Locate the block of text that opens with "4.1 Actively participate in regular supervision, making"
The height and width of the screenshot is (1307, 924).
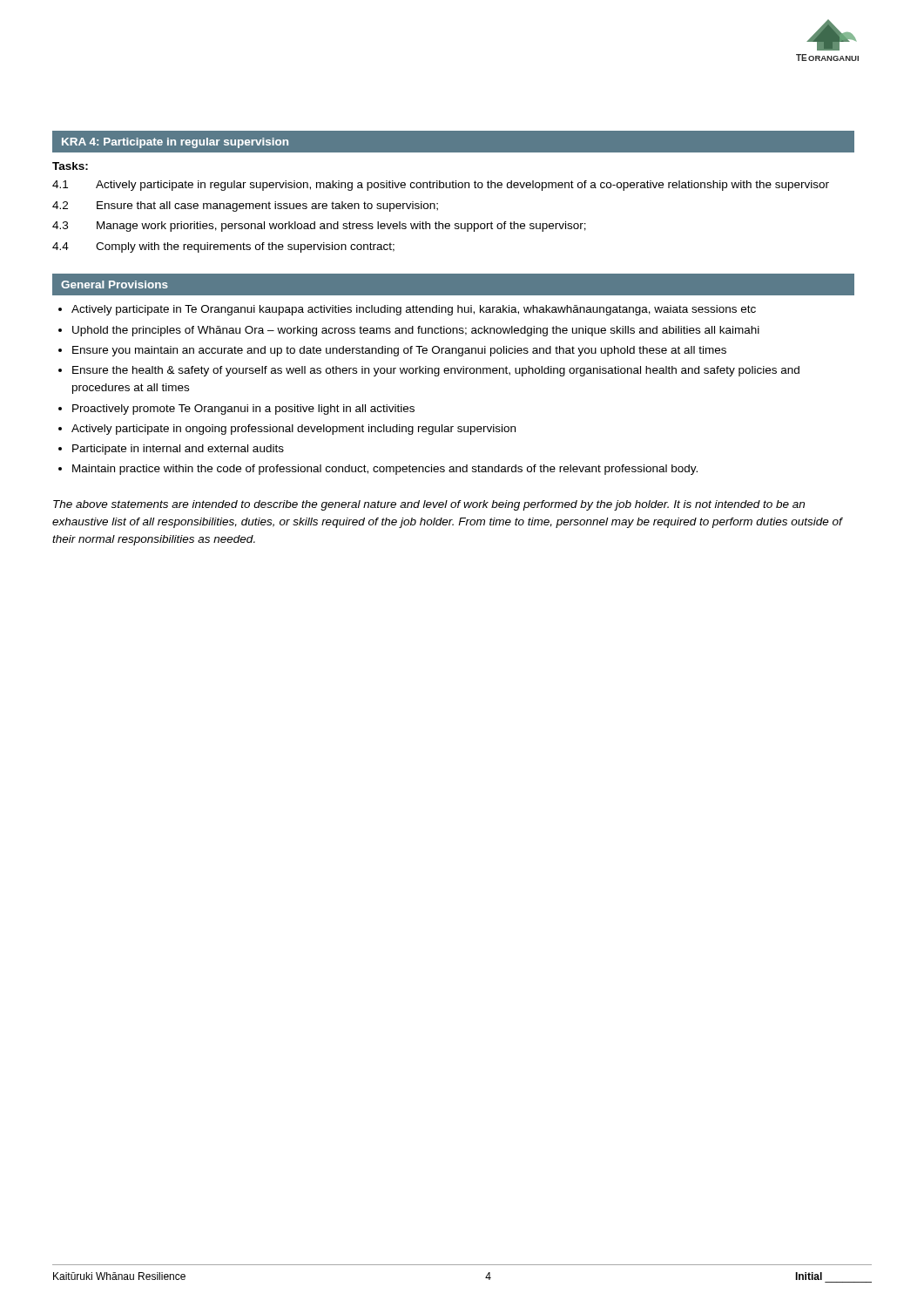[x=453, y=185]
